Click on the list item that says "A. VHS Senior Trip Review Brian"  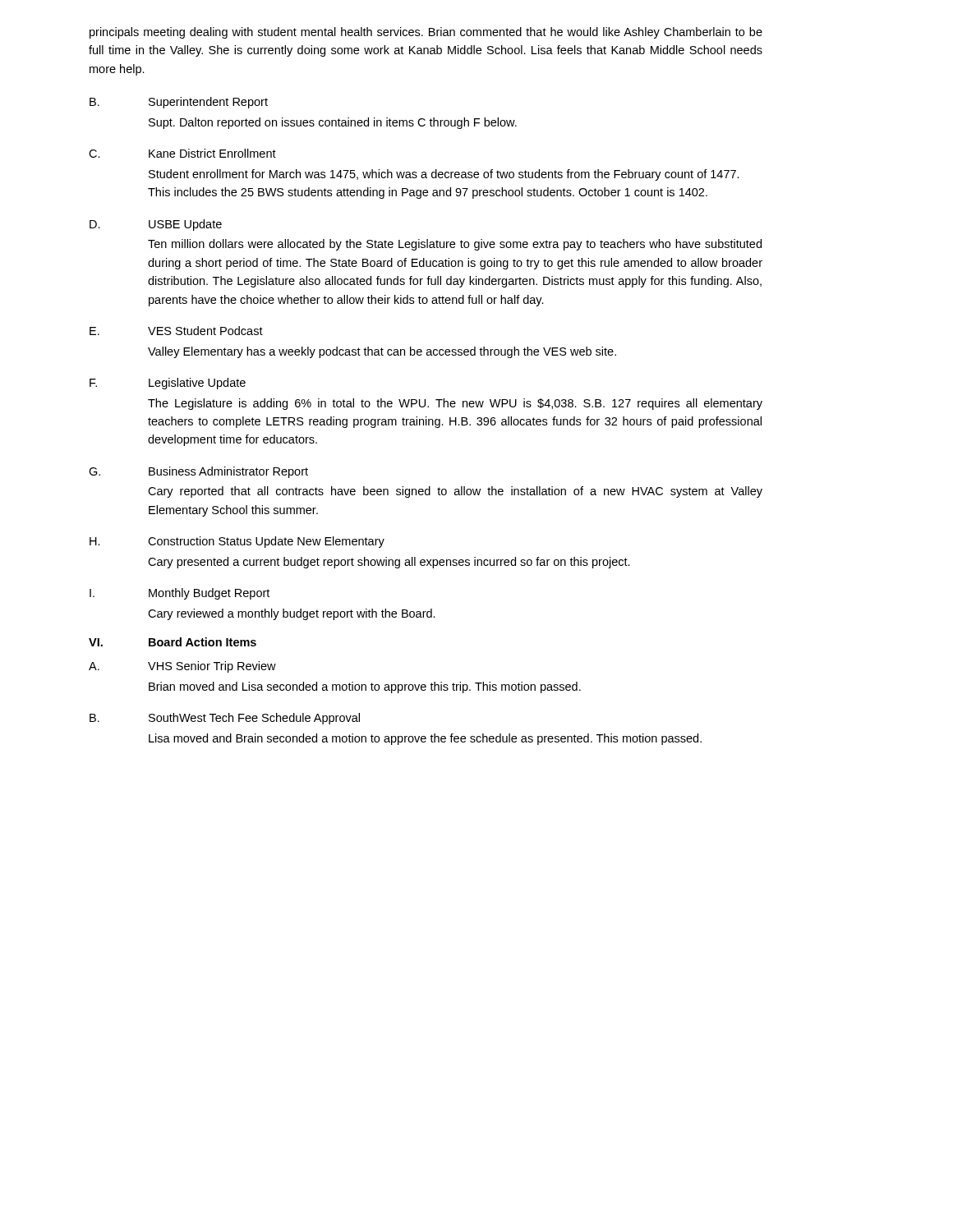[x=426, y=677]
